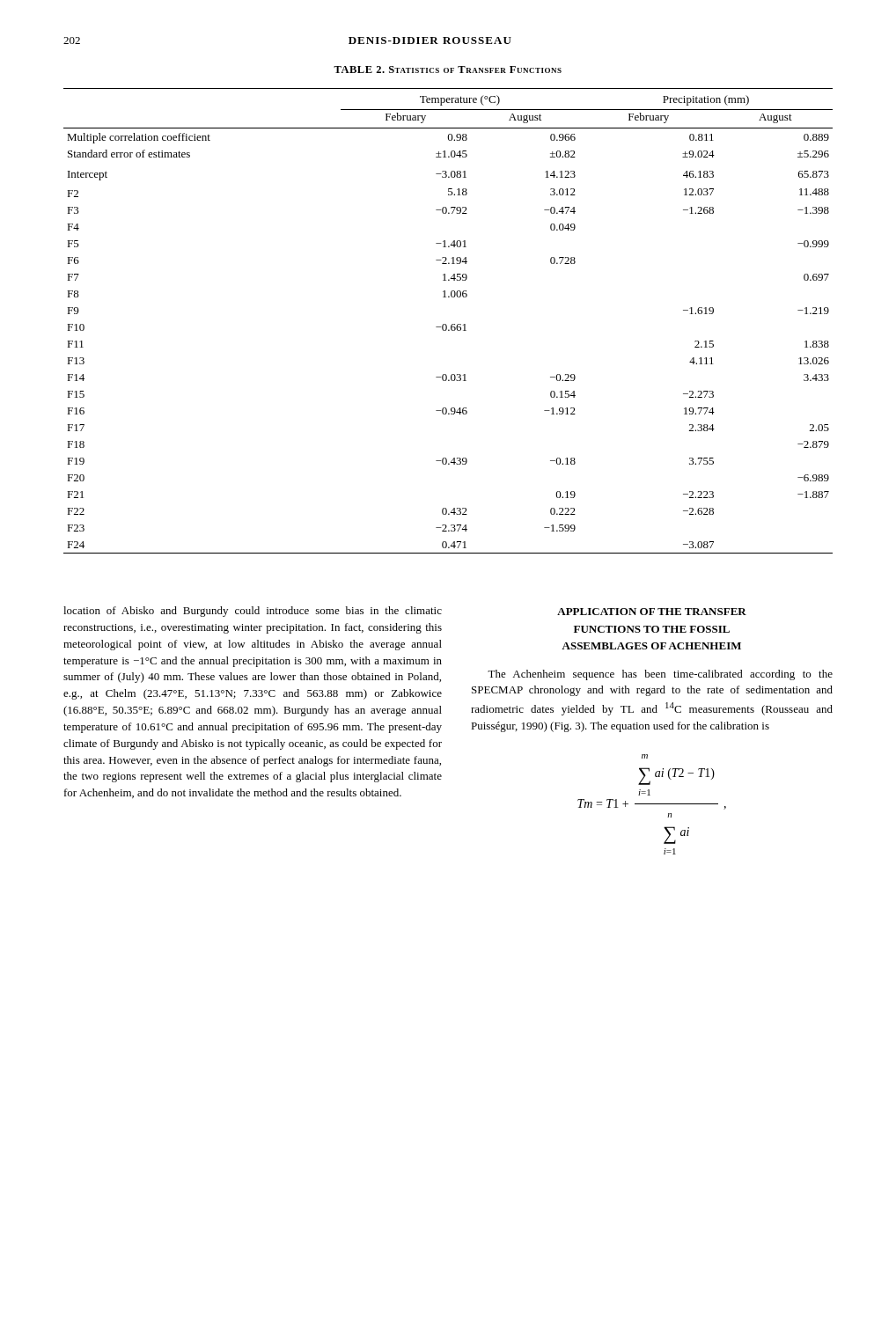
Task: Find the text block that says "The Achenheim sequence has been time-calibrated"
Action: [x=652, y=700]
